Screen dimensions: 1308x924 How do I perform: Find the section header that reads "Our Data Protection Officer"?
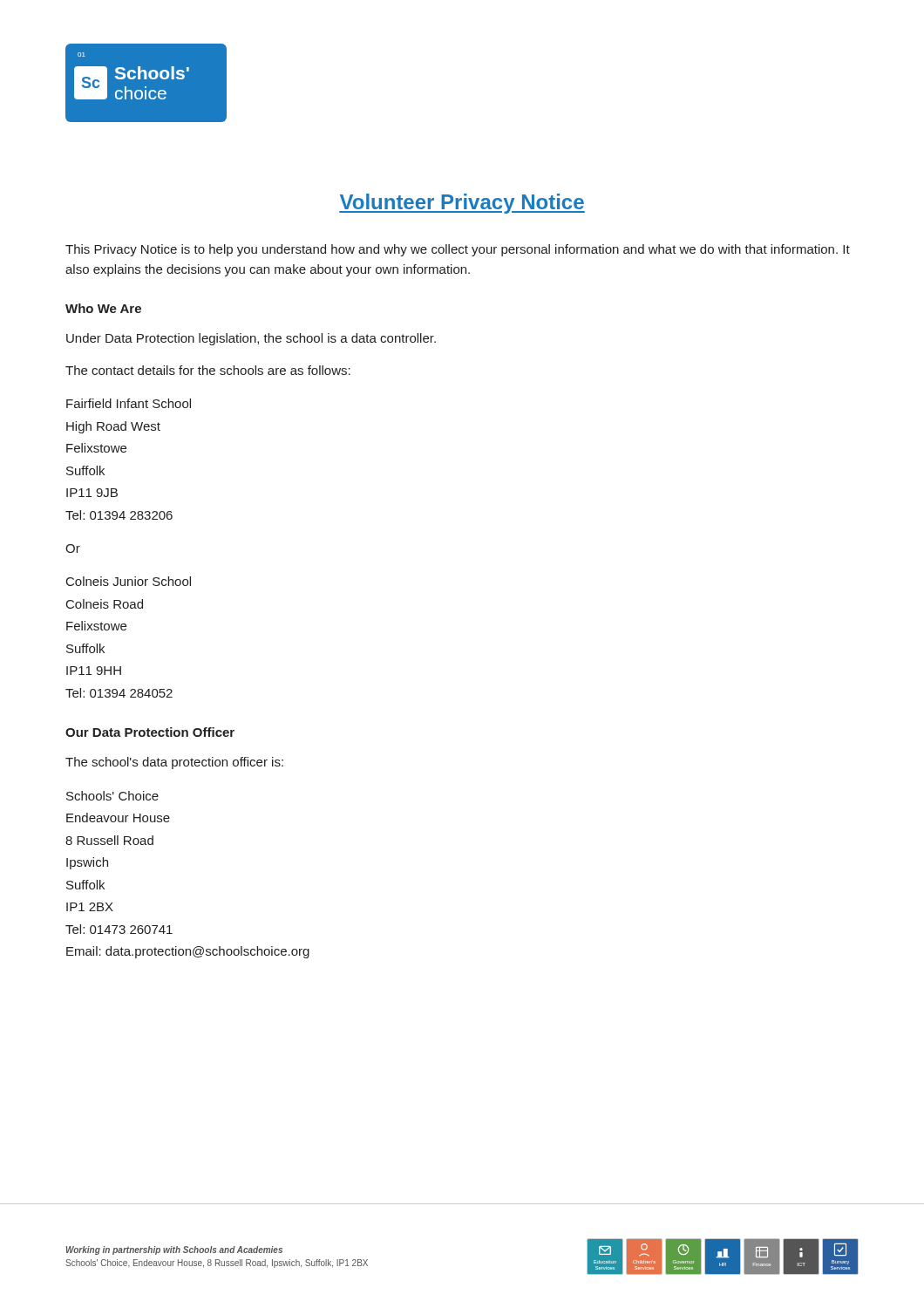150,732
